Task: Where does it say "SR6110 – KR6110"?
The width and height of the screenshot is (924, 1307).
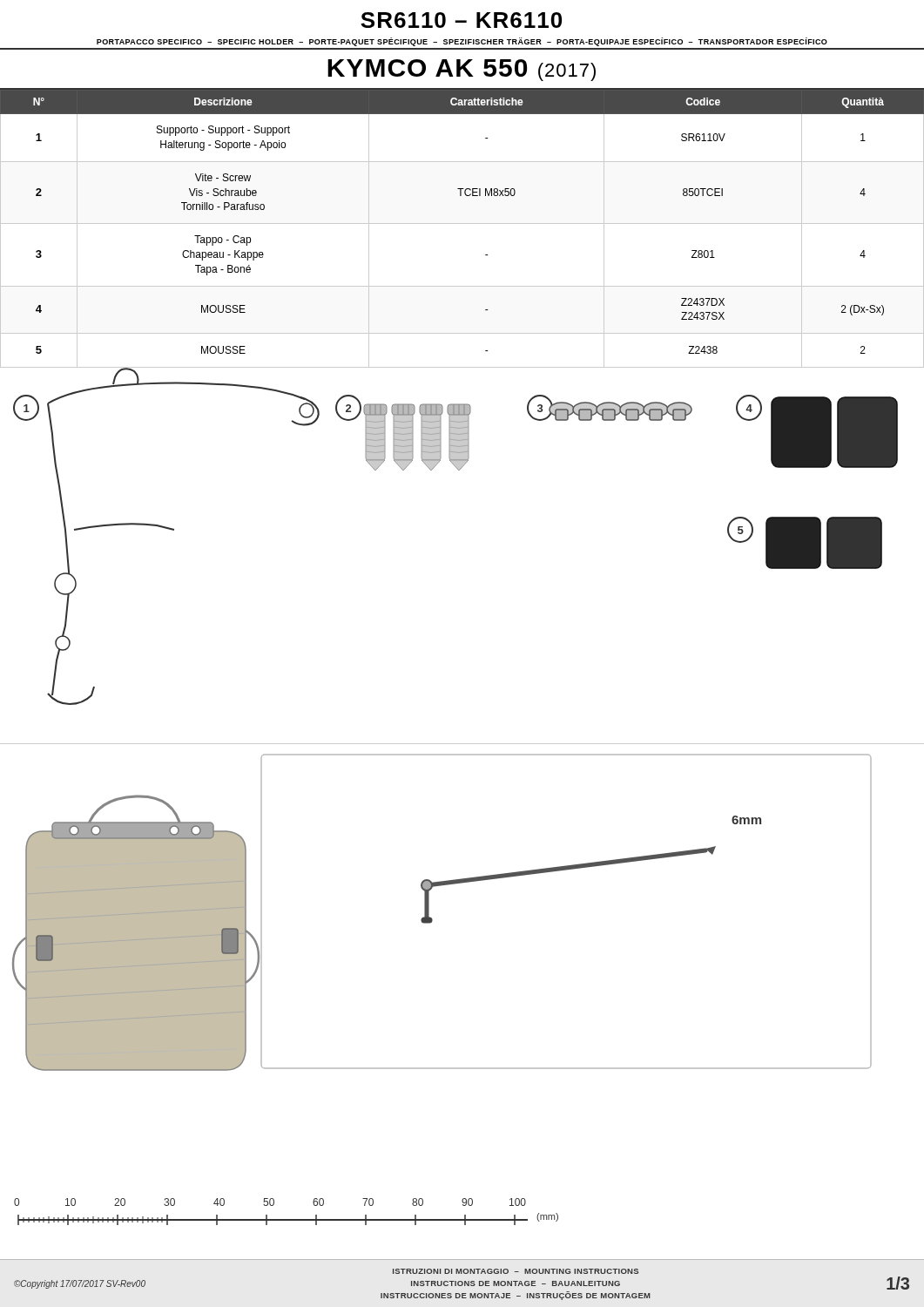Action: tap(462, 21)
